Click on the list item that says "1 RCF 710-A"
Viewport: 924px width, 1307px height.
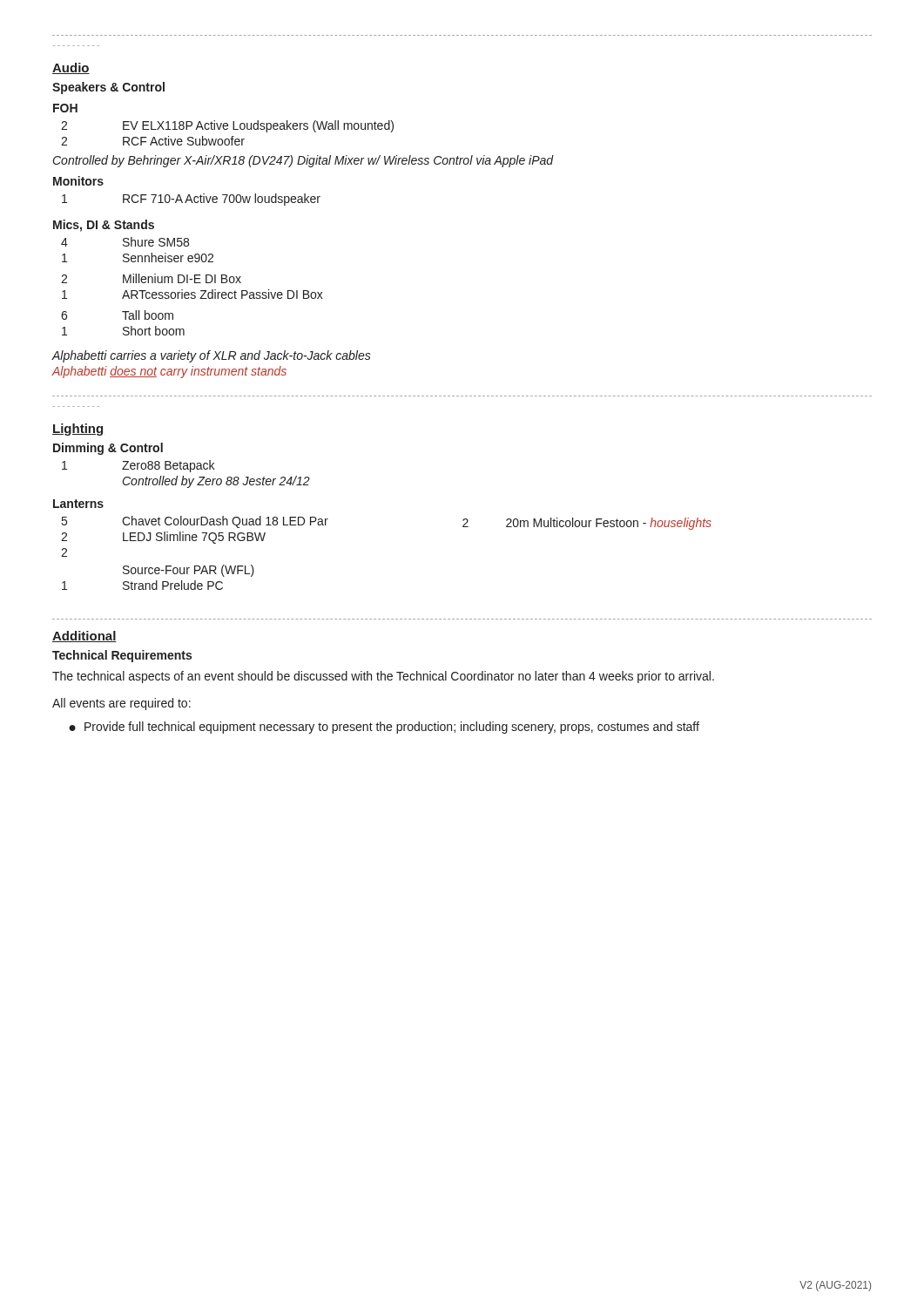(191, 200)
